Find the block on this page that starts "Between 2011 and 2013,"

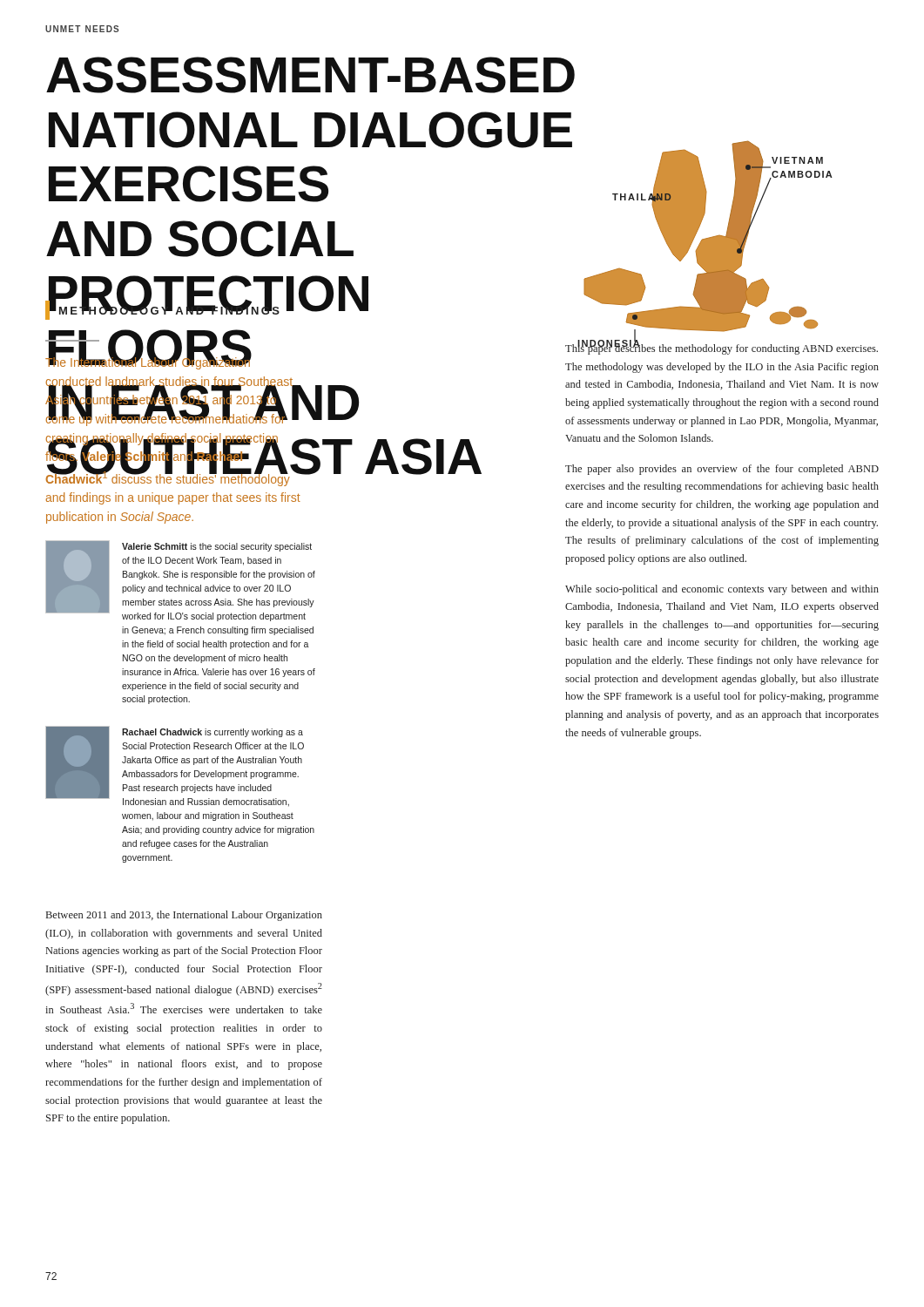(x=184, y=1017)
